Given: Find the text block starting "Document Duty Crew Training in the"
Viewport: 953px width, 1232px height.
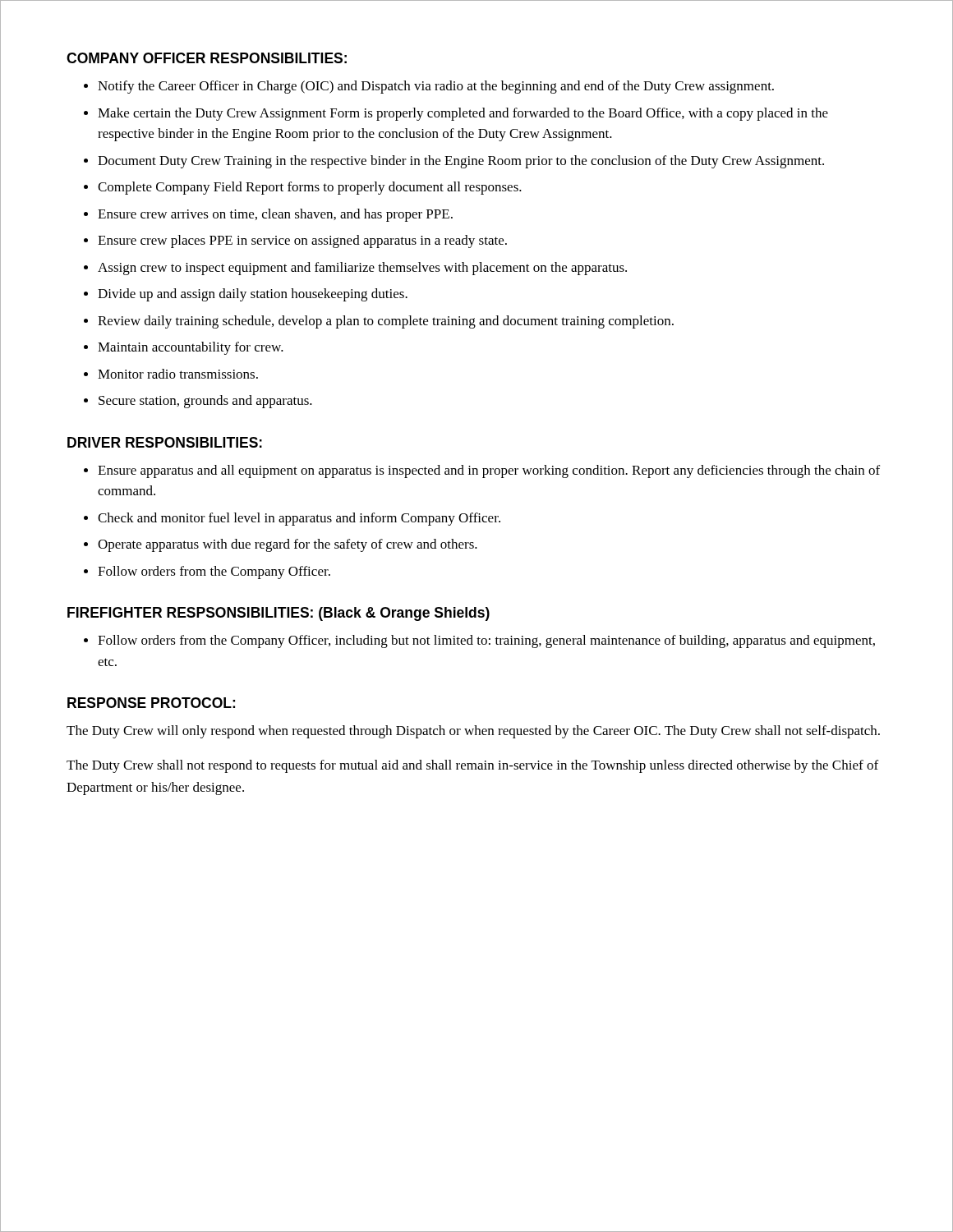Looking at the screenshot, I should [x=461, y=160].
